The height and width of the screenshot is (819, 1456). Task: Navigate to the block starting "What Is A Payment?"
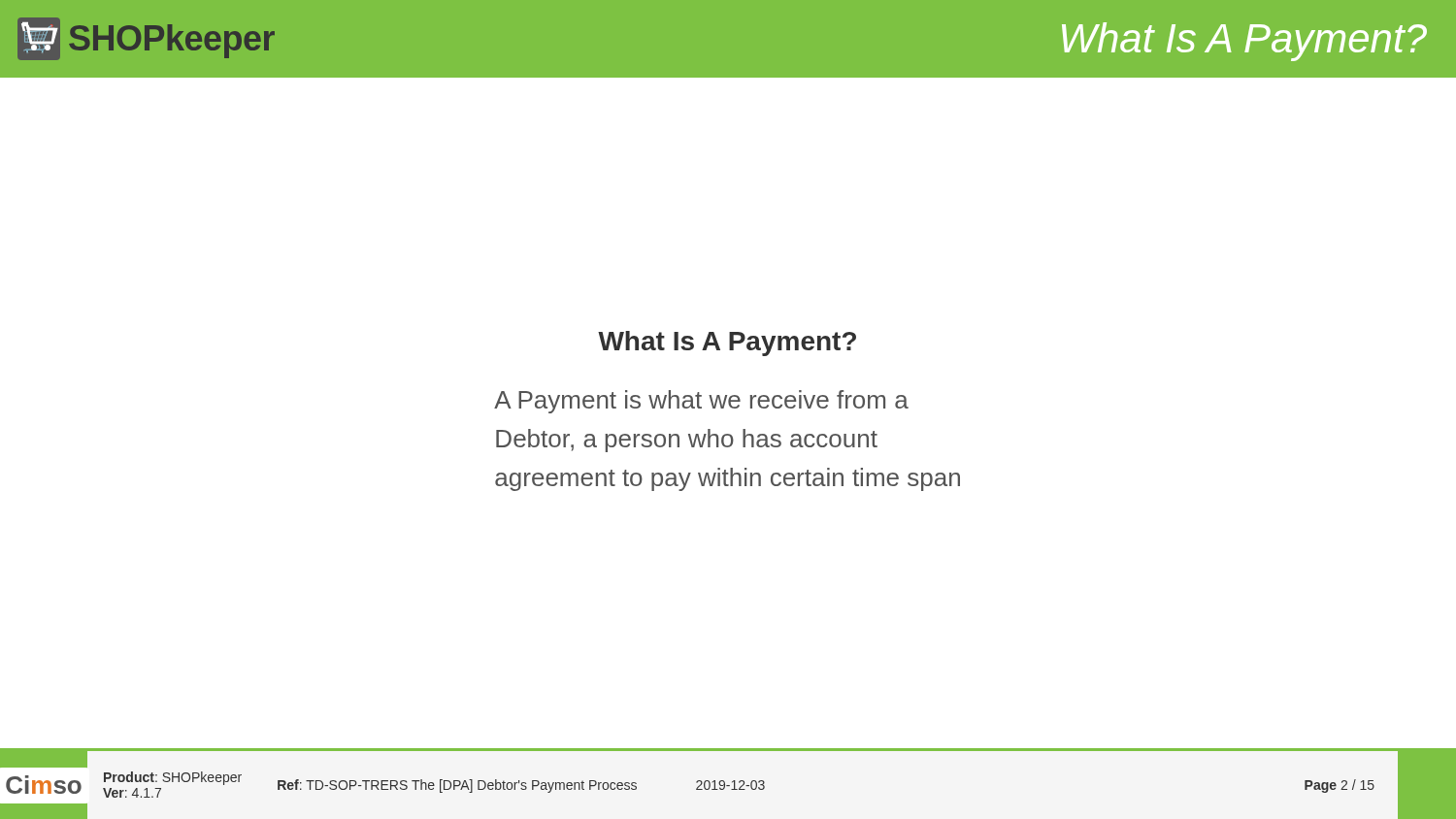(728, 341)
